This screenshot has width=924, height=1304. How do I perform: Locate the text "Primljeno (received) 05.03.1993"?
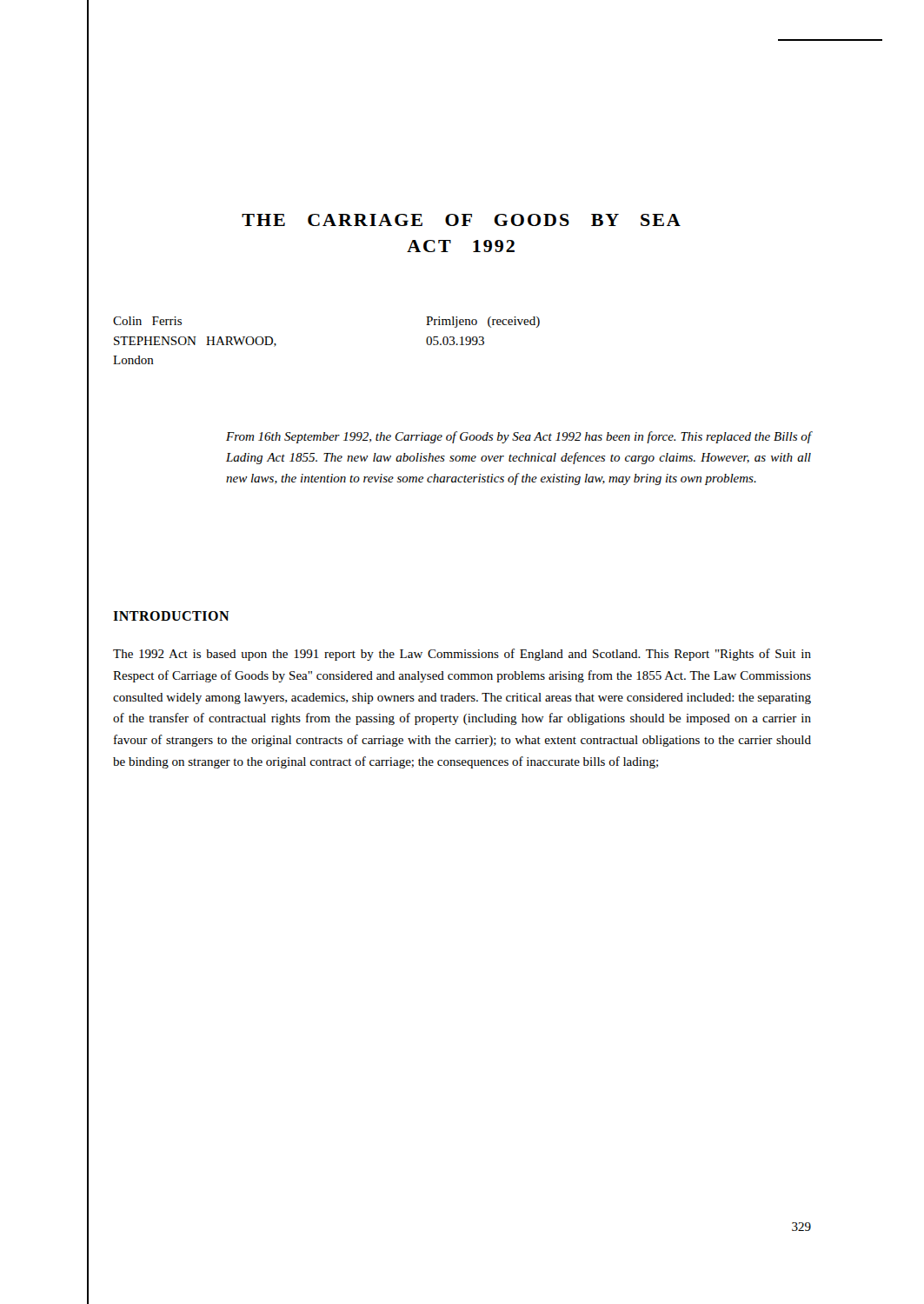tap(483, 331)
